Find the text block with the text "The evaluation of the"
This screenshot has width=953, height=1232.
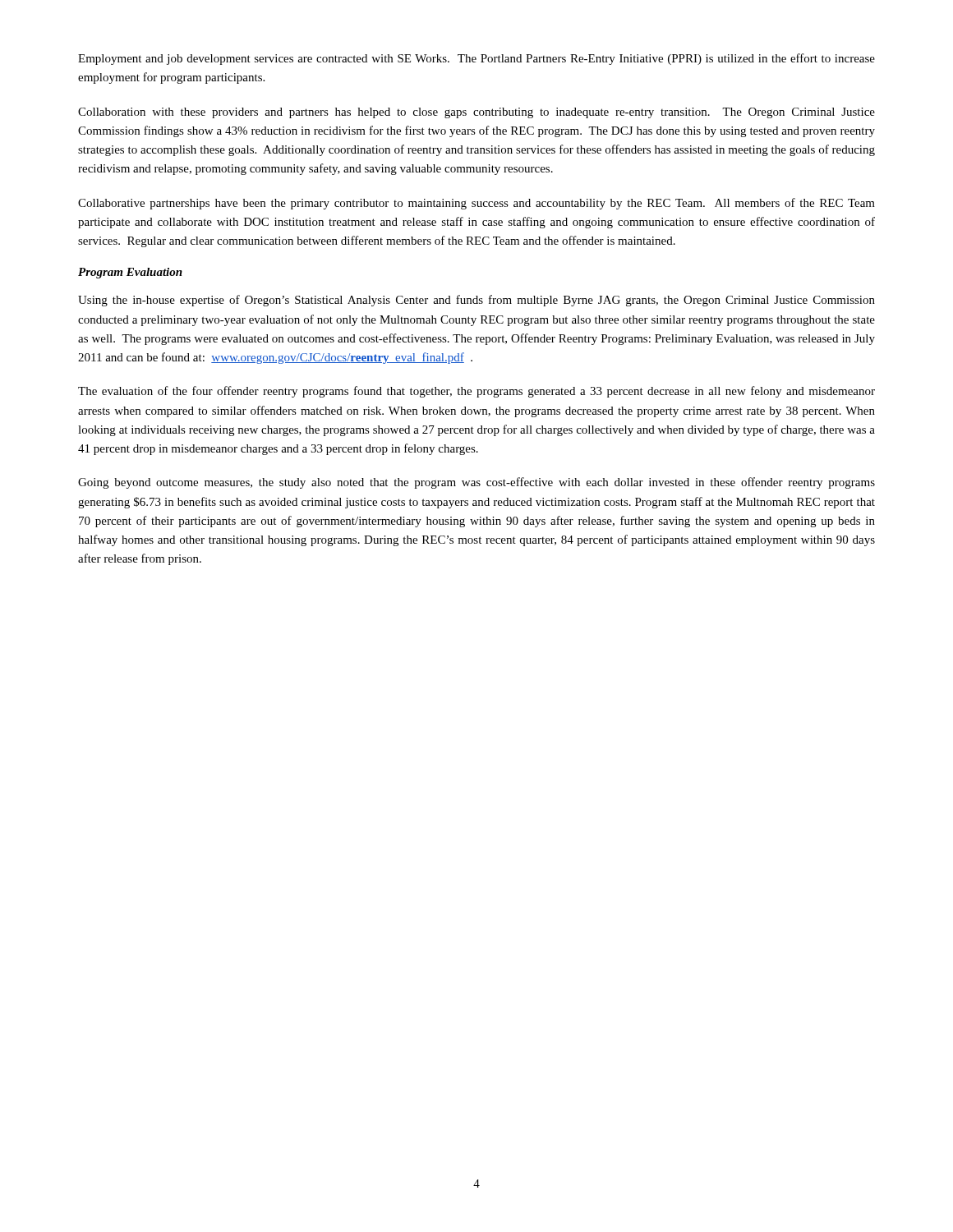(x=476, y=420)
